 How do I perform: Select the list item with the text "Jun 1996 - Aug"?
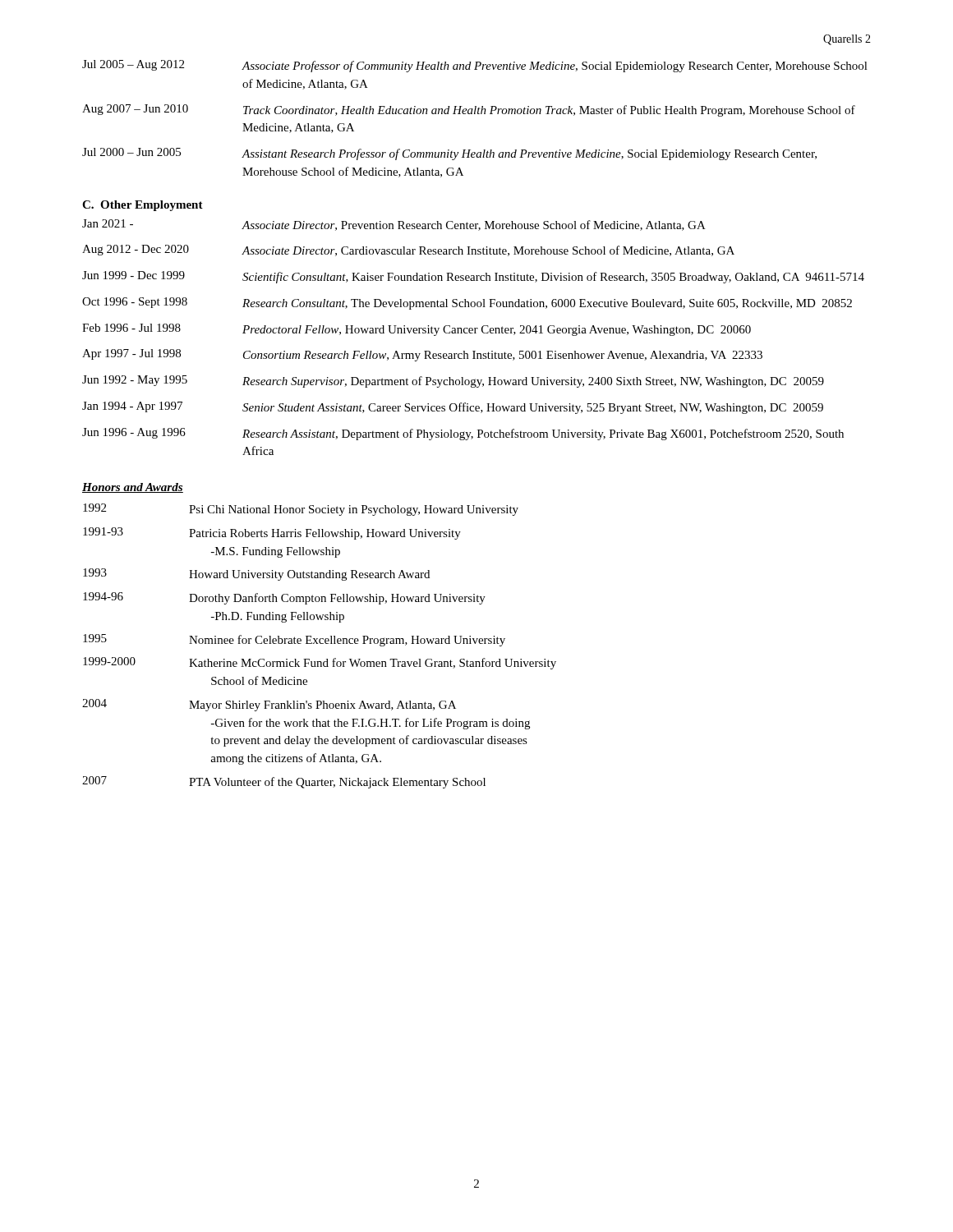point(476,443)
